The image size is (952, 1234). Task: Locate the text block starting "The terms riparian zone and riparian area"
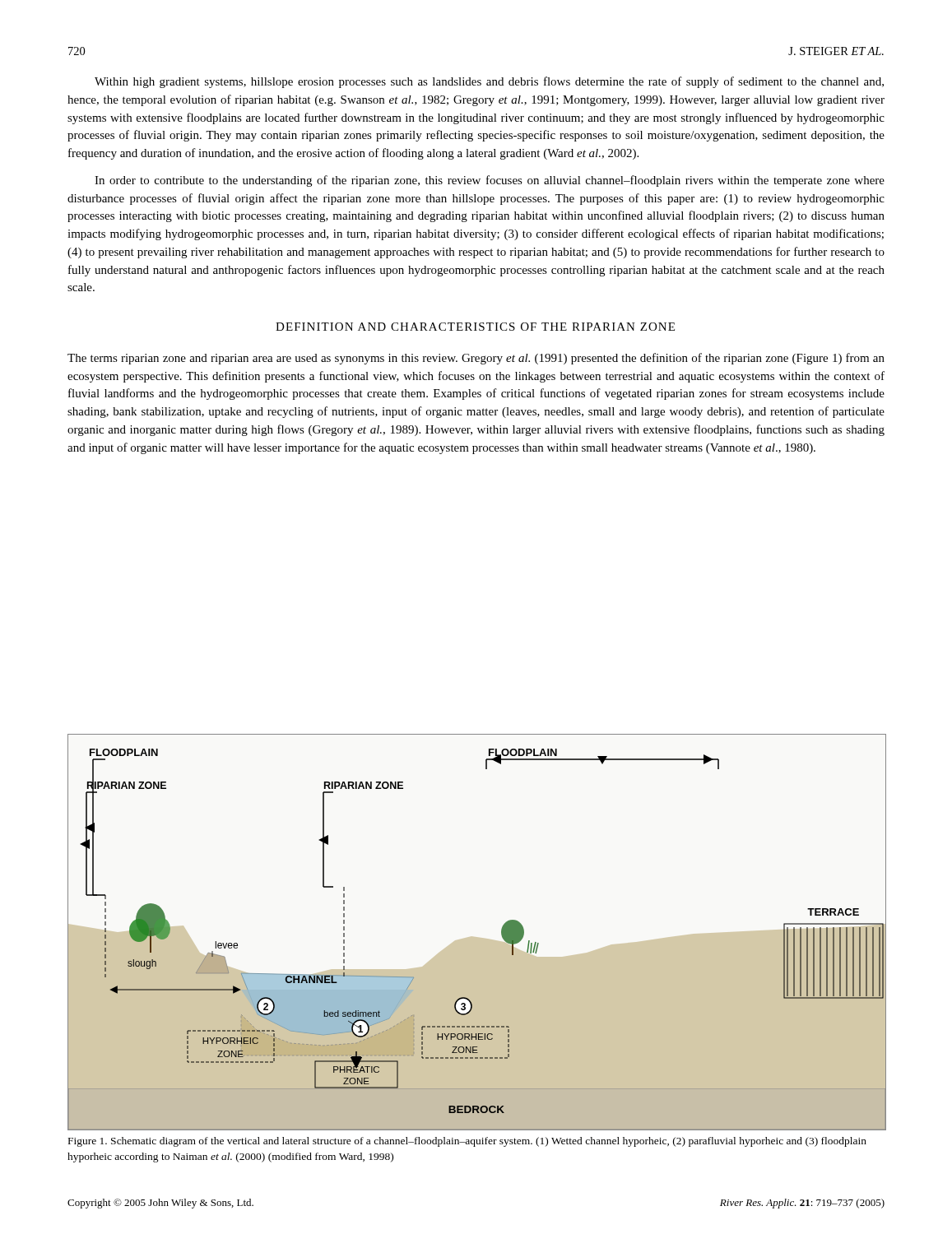click(x=476, y=403)
